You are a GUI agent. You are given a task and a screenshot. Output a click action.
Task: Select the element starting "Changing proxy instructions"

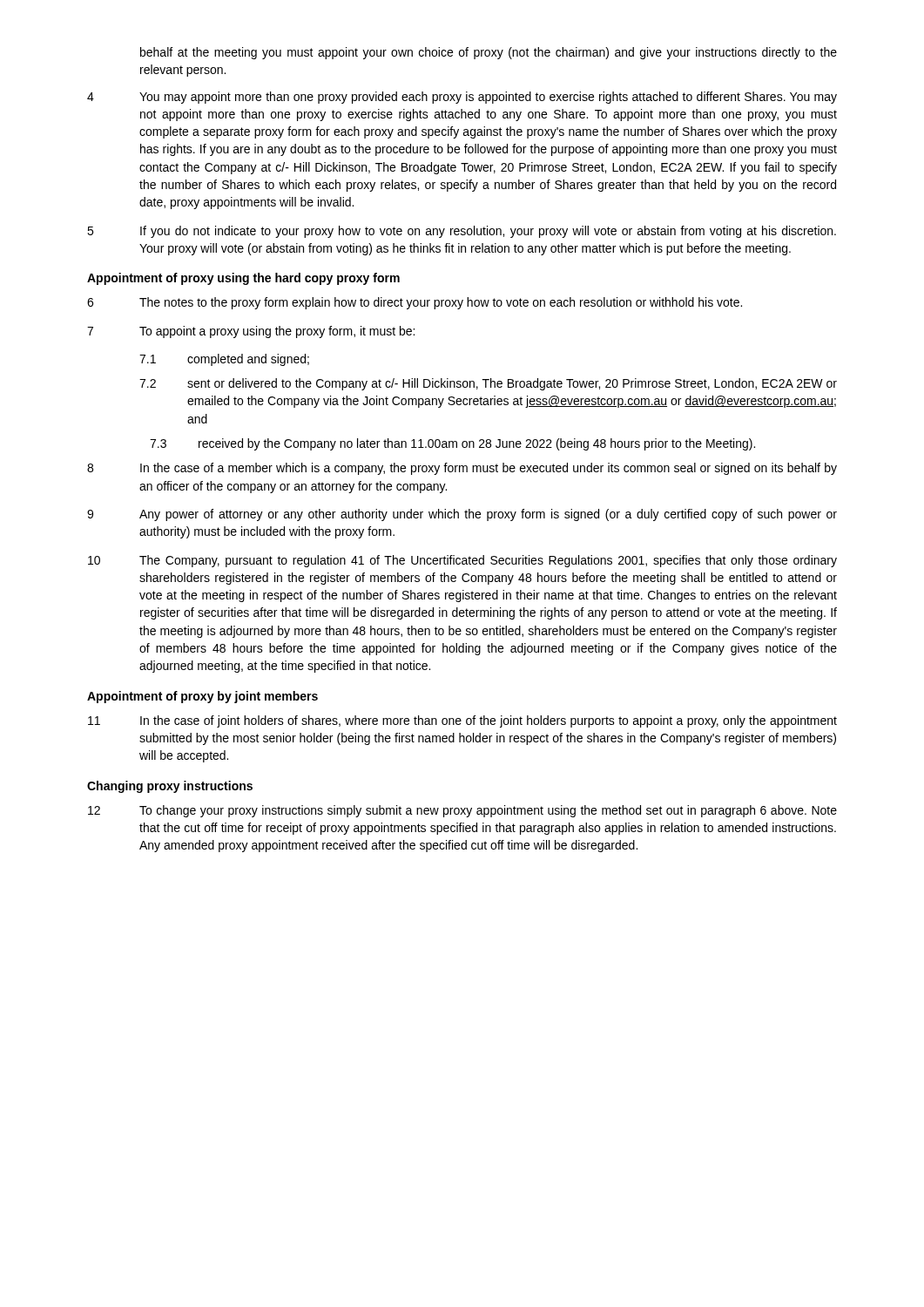click(170, 786)
